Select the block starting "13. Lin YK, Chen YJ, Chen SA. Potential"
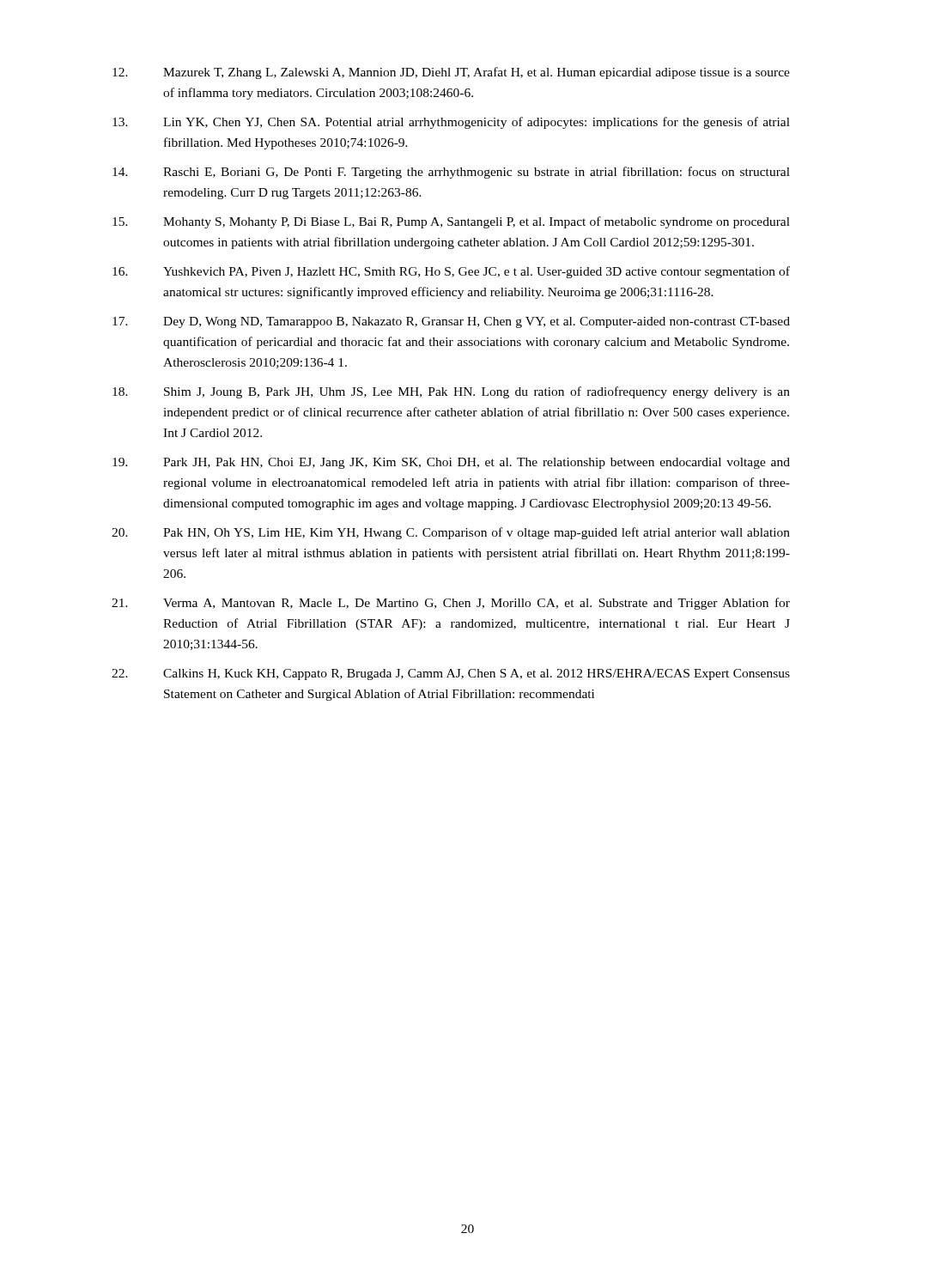 tap(451, 132)
